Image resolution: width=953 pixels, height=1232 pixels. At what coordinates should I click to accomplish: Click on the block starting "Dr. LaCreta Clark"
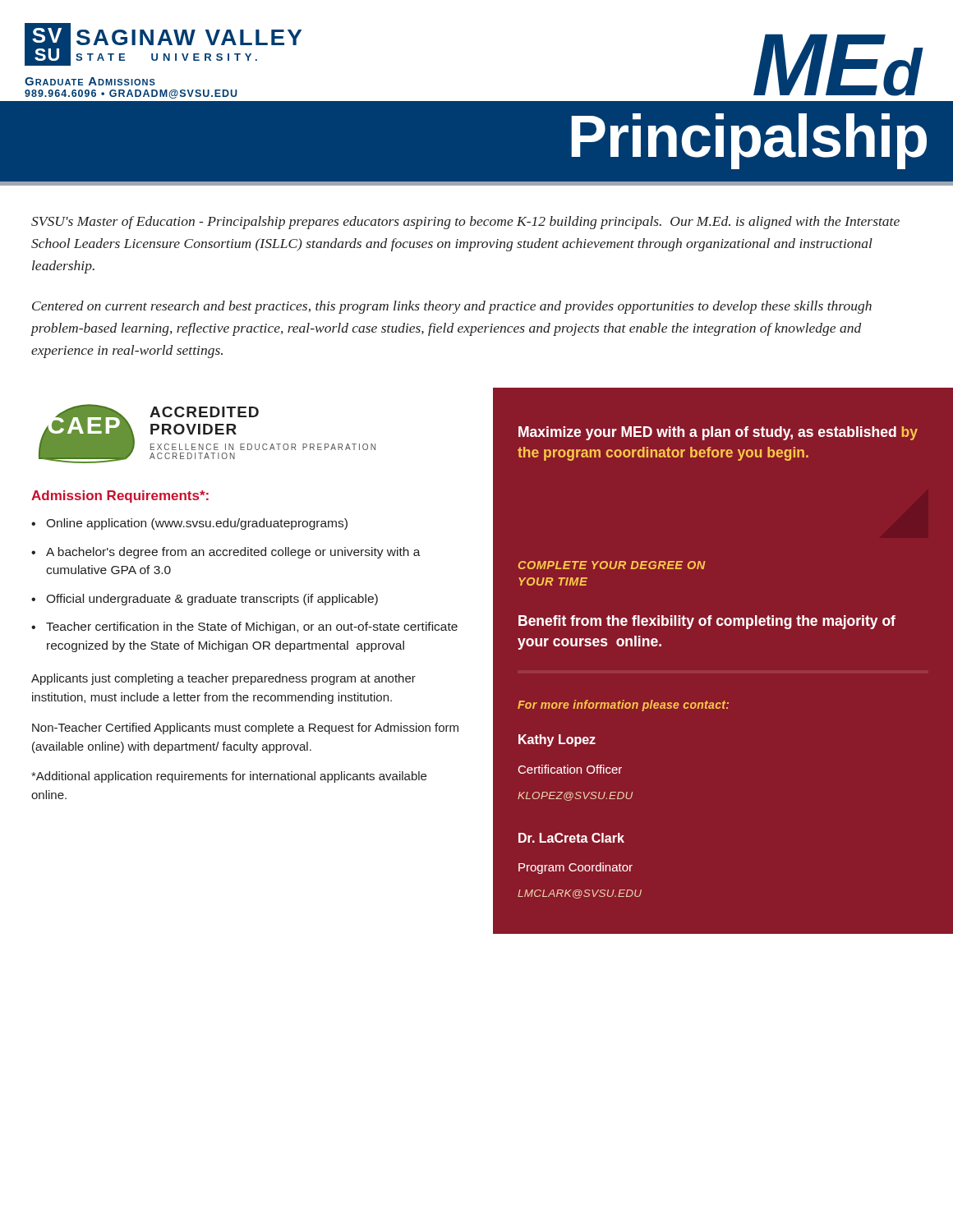click(571, 838)
